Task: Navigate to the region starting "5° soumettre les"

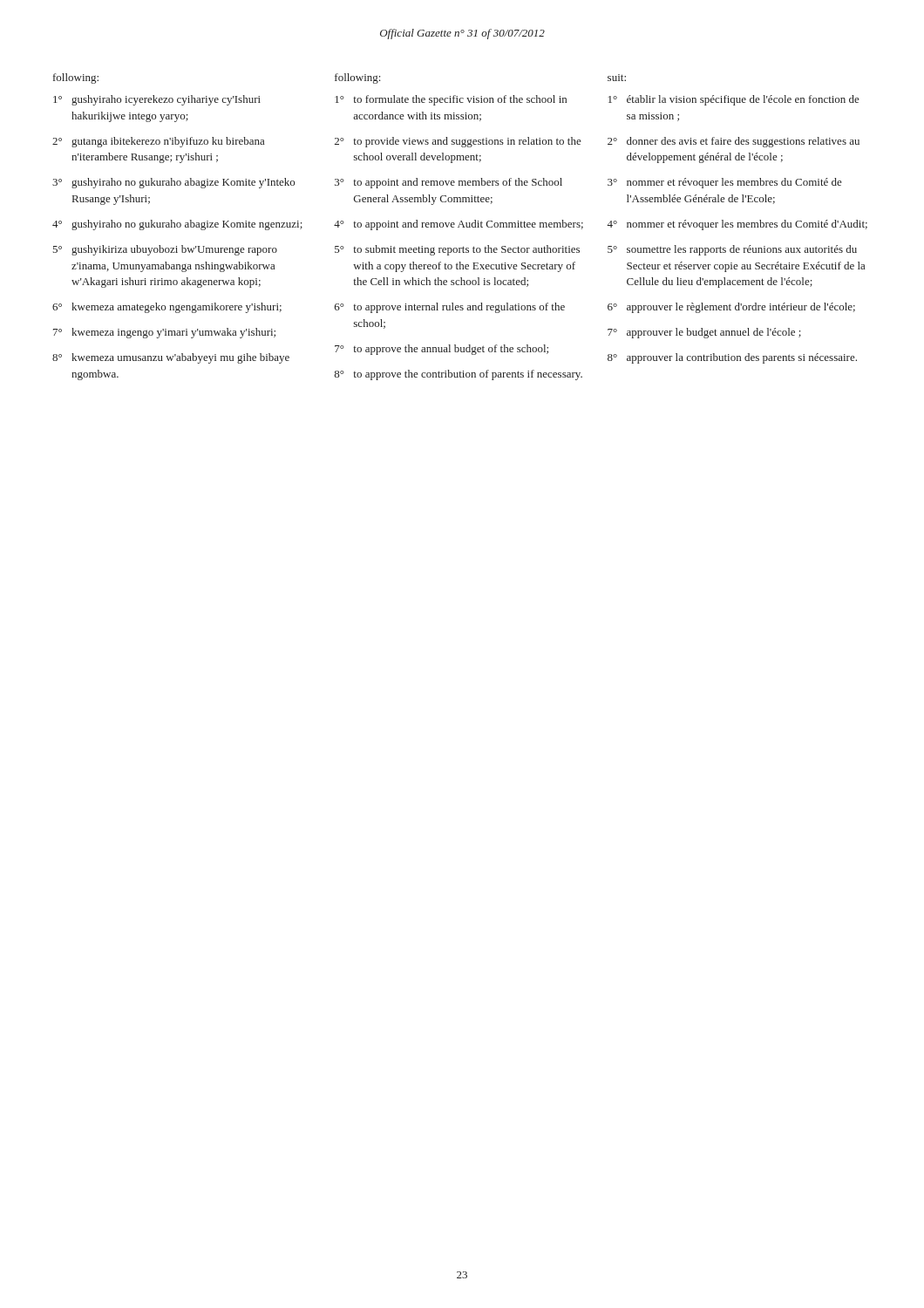Action: coord(739,266)
